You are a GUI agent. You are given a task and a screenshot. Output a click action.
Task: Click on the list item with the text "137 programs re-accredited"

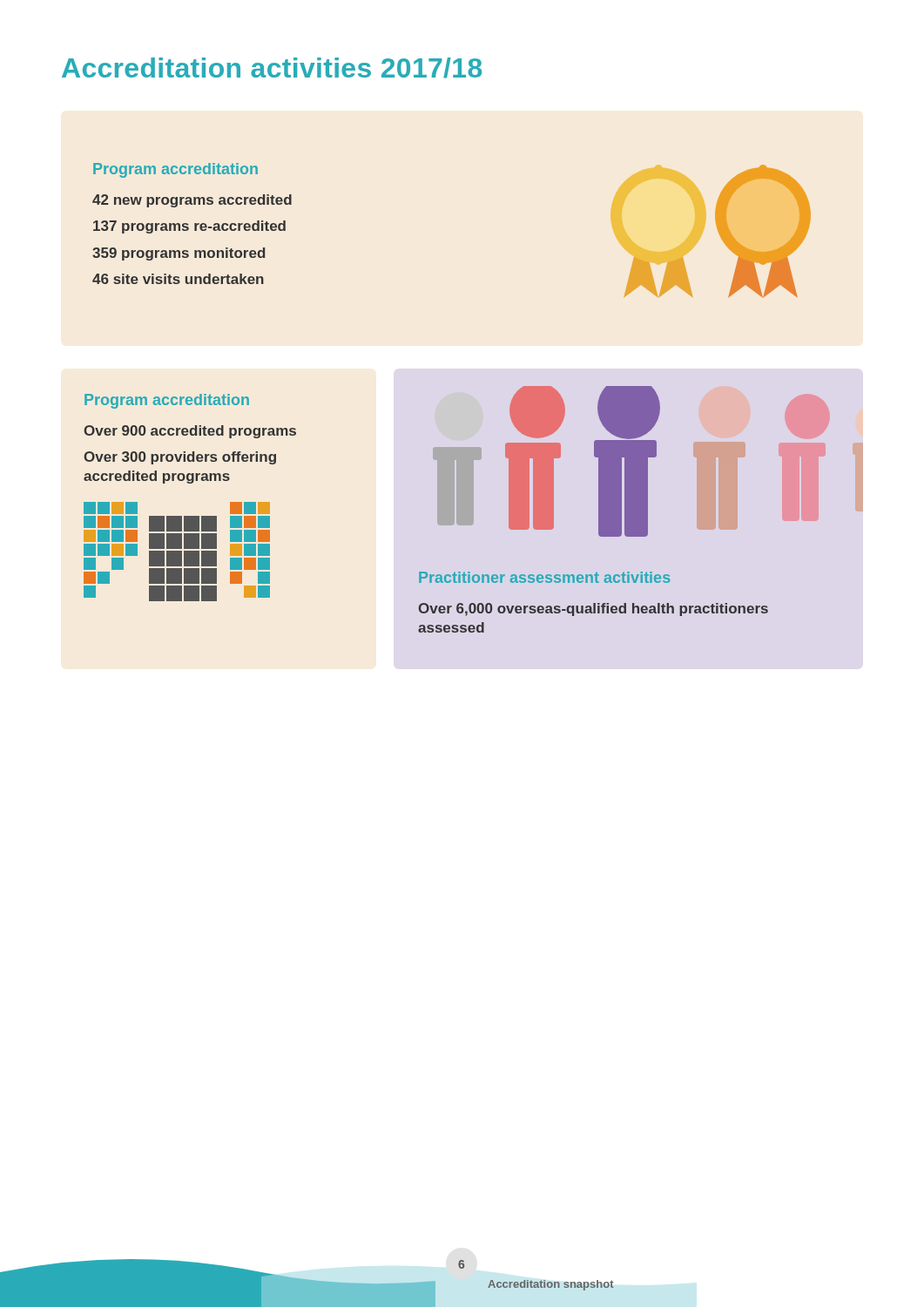pyautogui.click(x=189, y=227)
